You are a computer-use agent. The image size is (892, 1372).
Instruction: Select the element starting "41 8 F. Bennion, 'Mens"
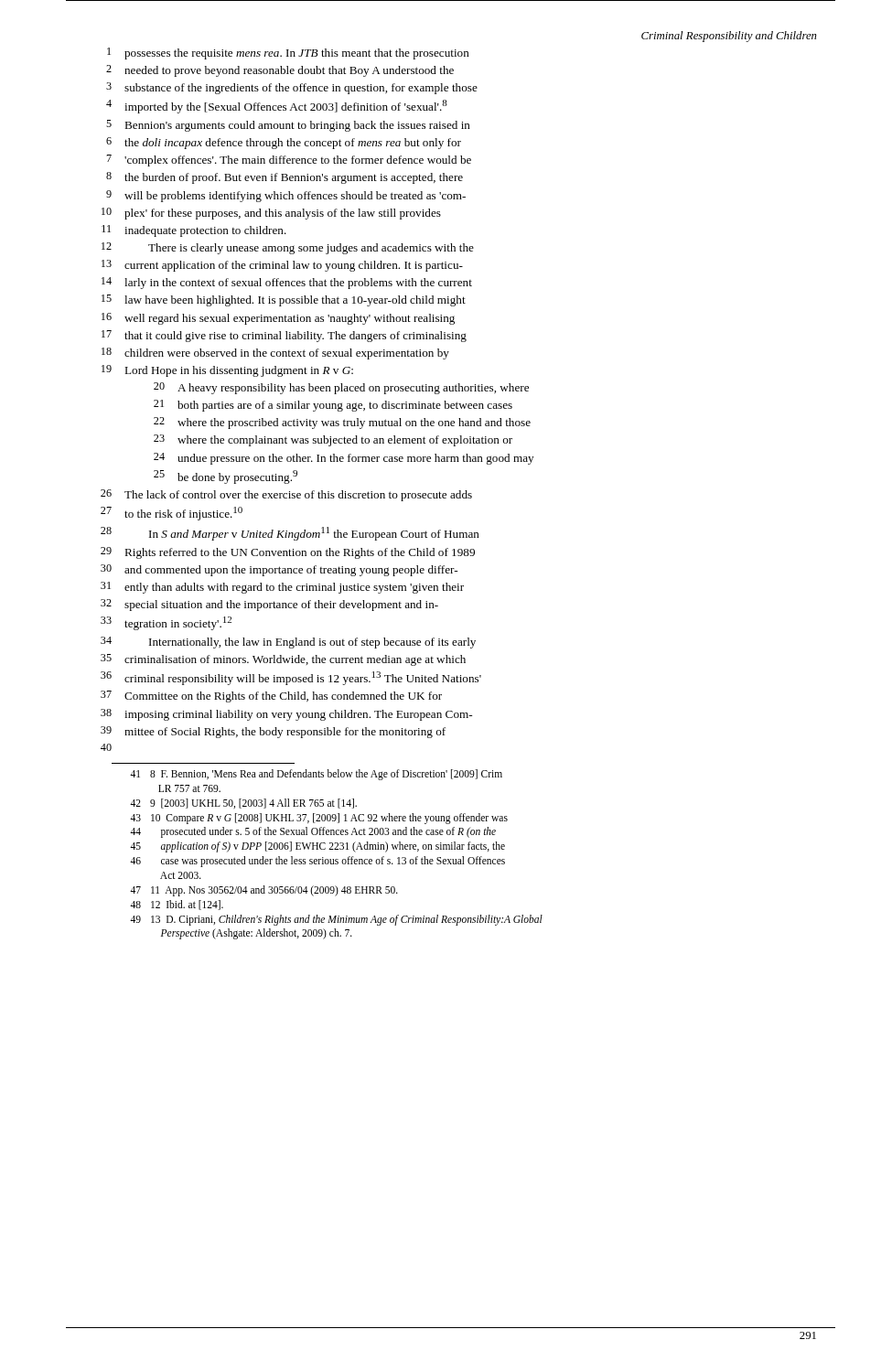tap(465, 854)
